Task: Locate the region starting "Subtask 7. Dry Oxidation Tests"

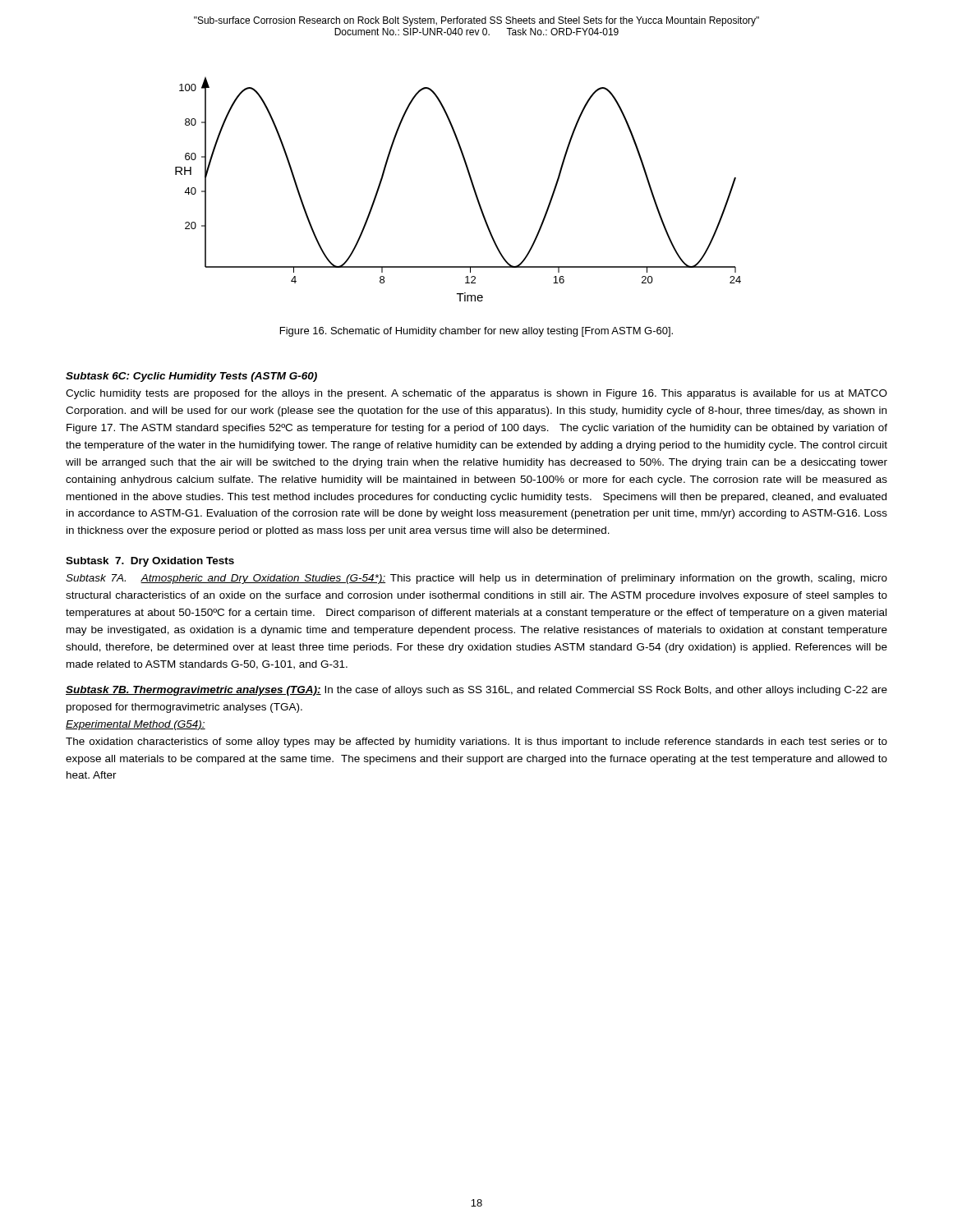Action: tap(150, 561)
